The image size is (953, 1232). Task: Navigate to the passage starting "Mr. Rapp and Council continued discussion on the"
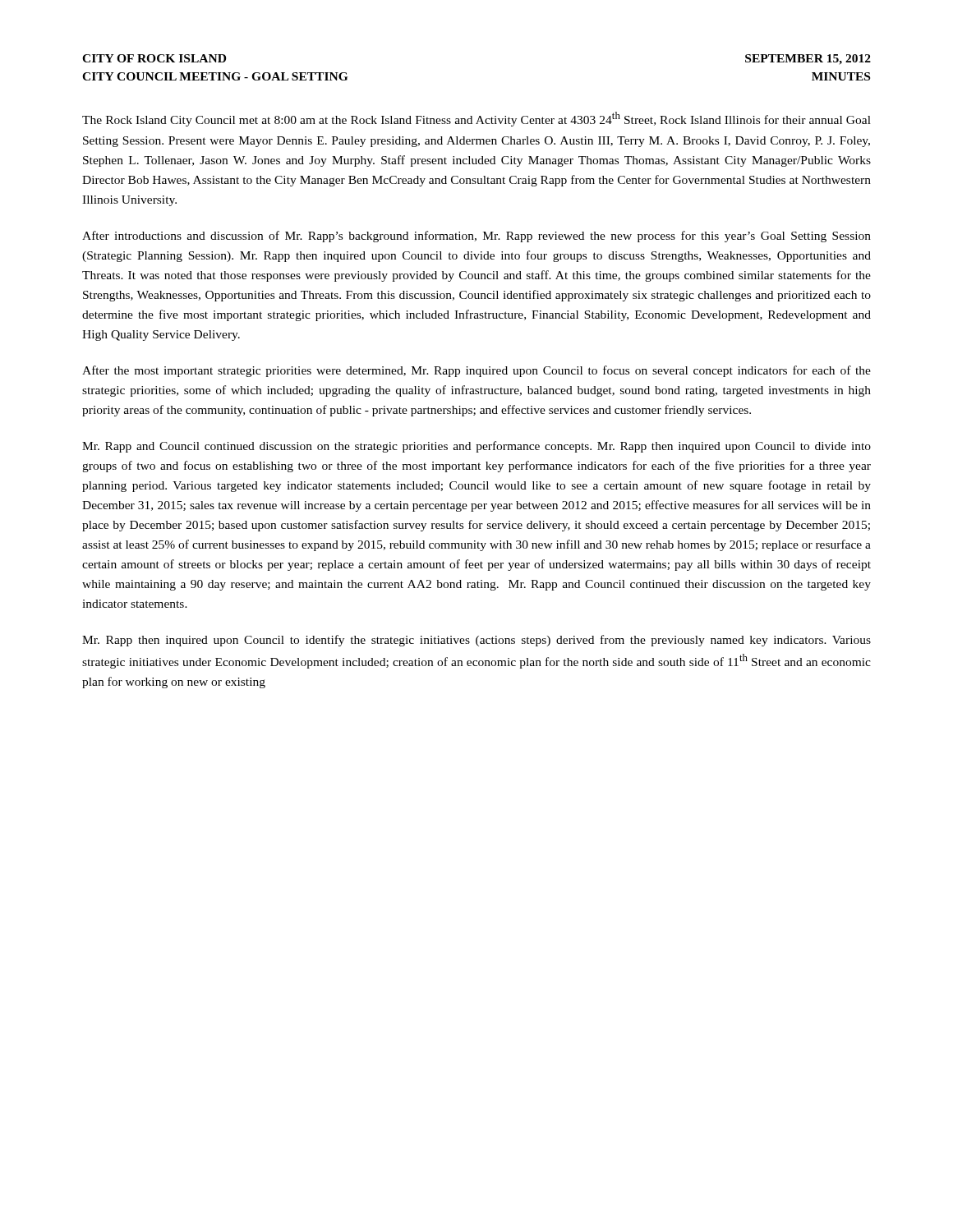click(476, 524)
